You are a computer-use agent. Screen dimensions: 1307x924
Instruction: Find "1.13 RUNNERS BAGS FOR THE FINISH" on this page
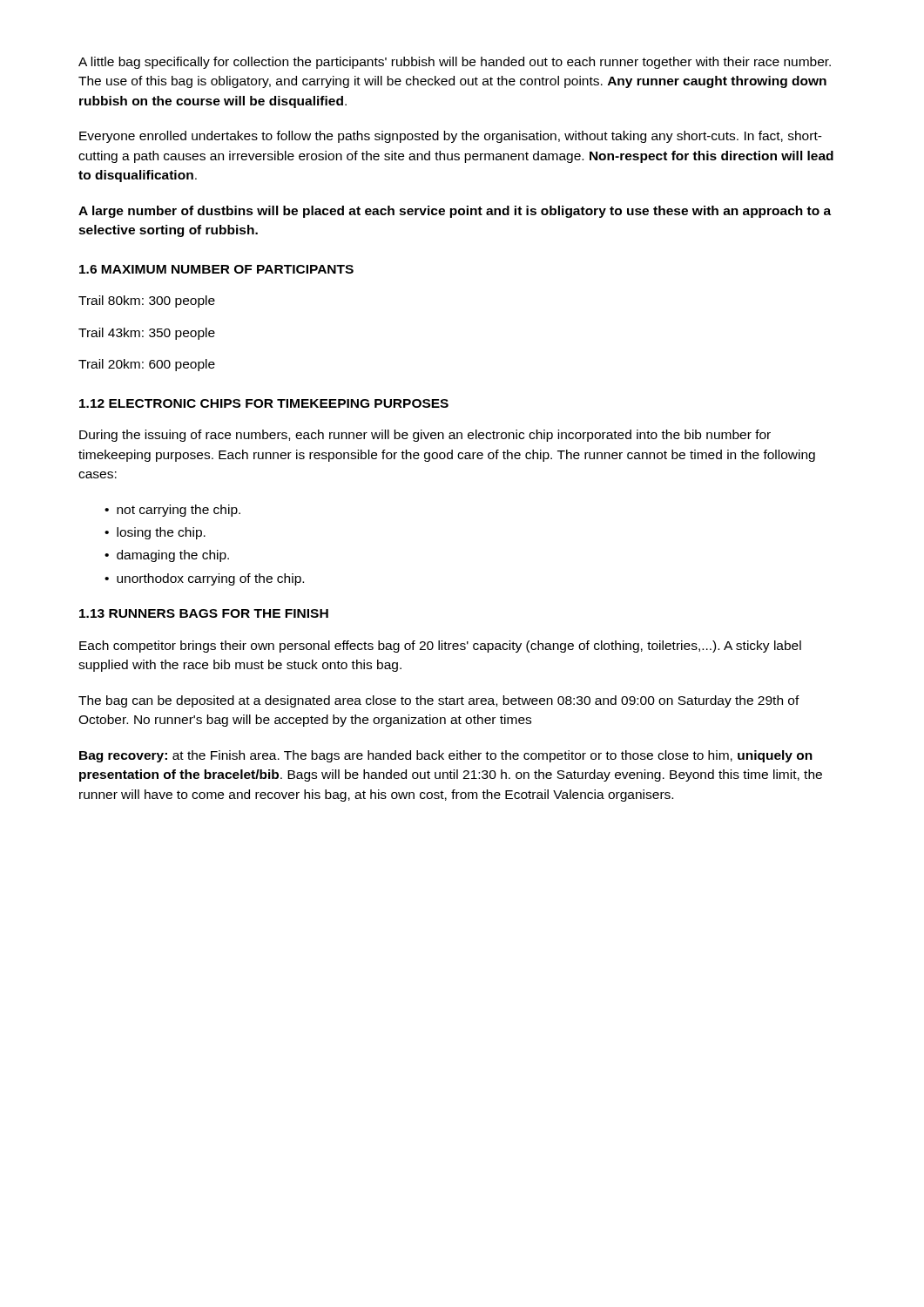click(204, 613)
